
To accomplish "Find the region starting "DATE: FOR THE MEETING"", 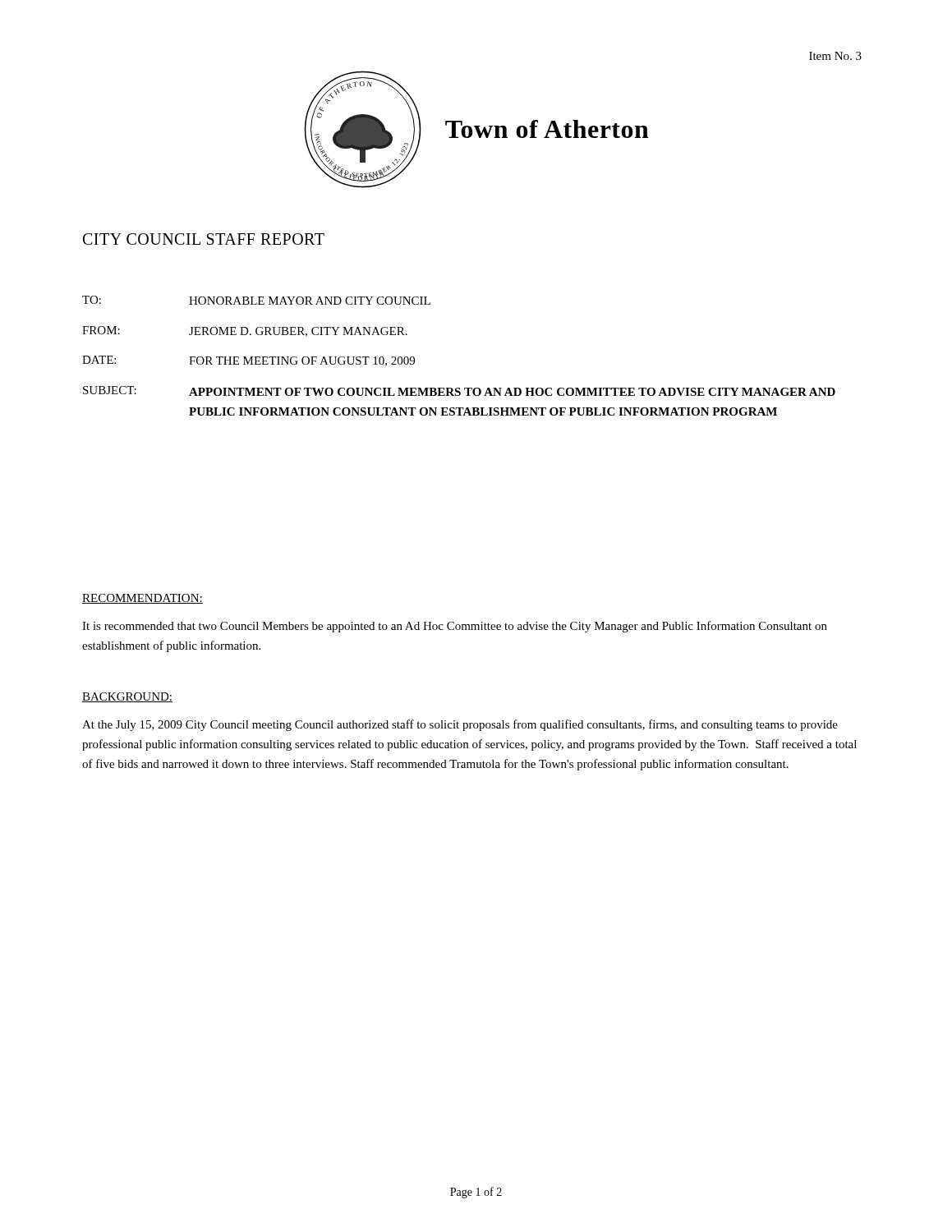I will 248,361.
